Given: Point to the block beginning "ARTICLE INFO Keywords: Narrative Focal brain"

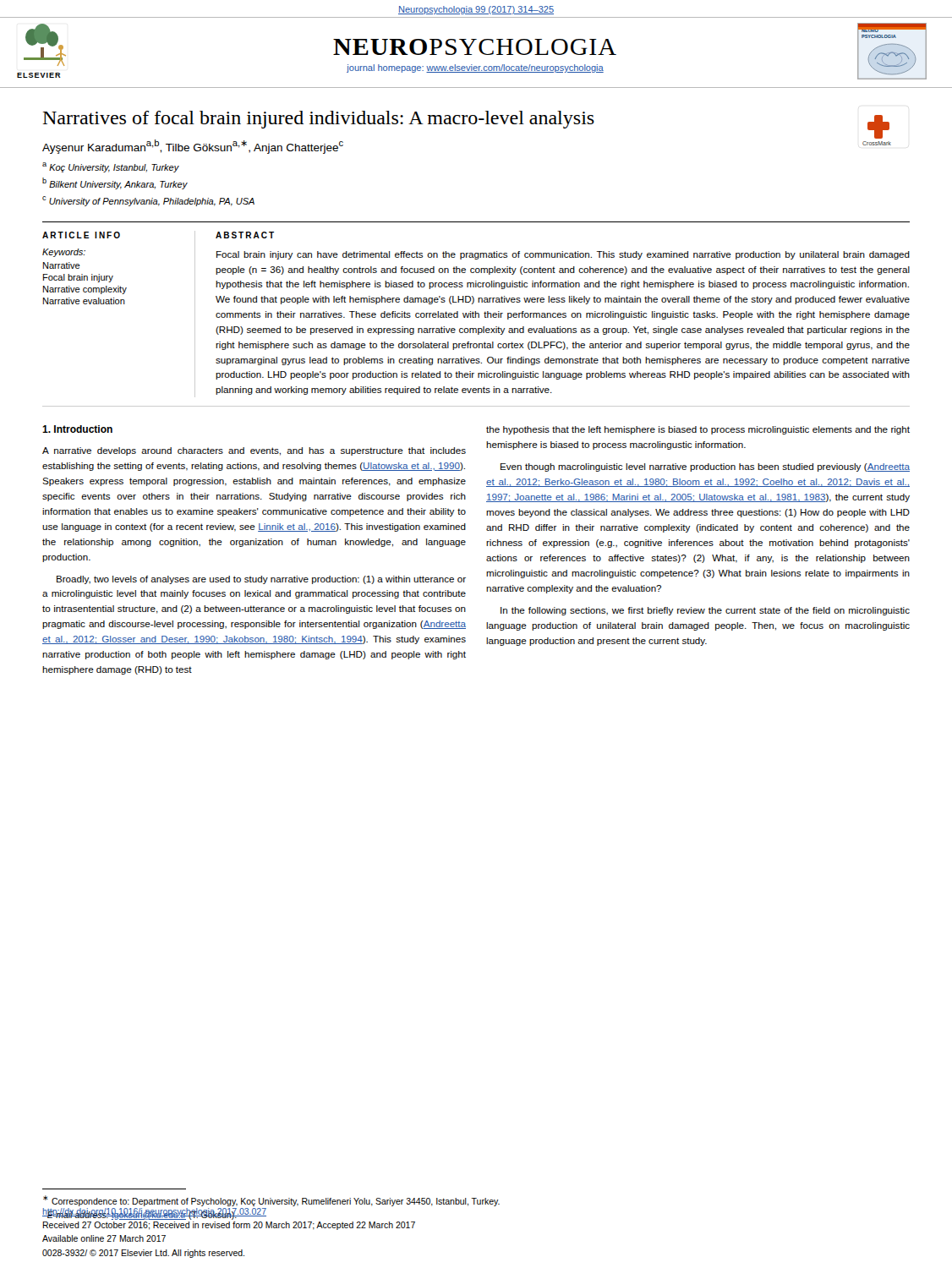Looking at the screenshot, I should click(x=114, y=268).
